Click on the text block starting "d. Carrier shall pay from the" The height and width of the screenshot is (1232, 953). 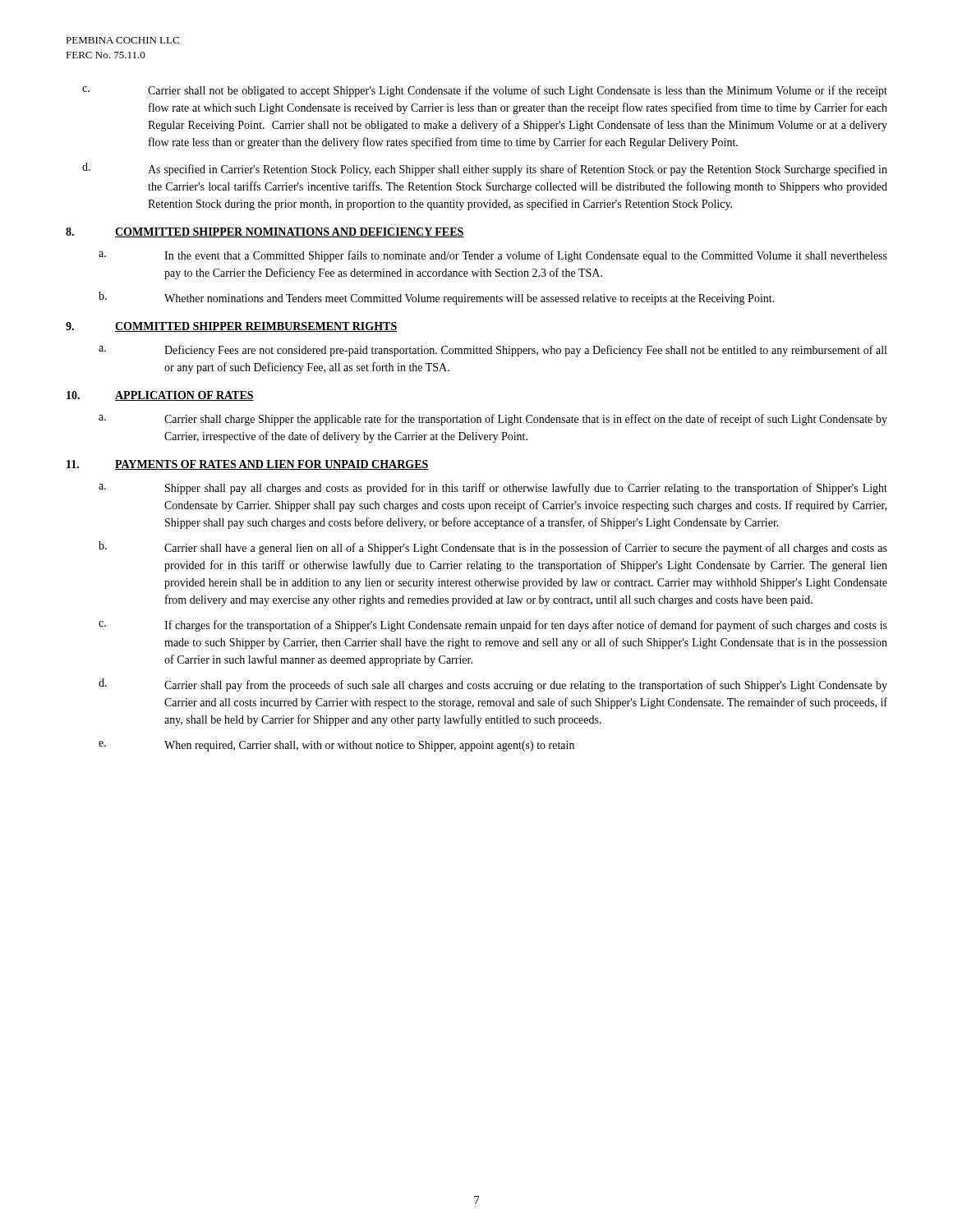(476, 703)
